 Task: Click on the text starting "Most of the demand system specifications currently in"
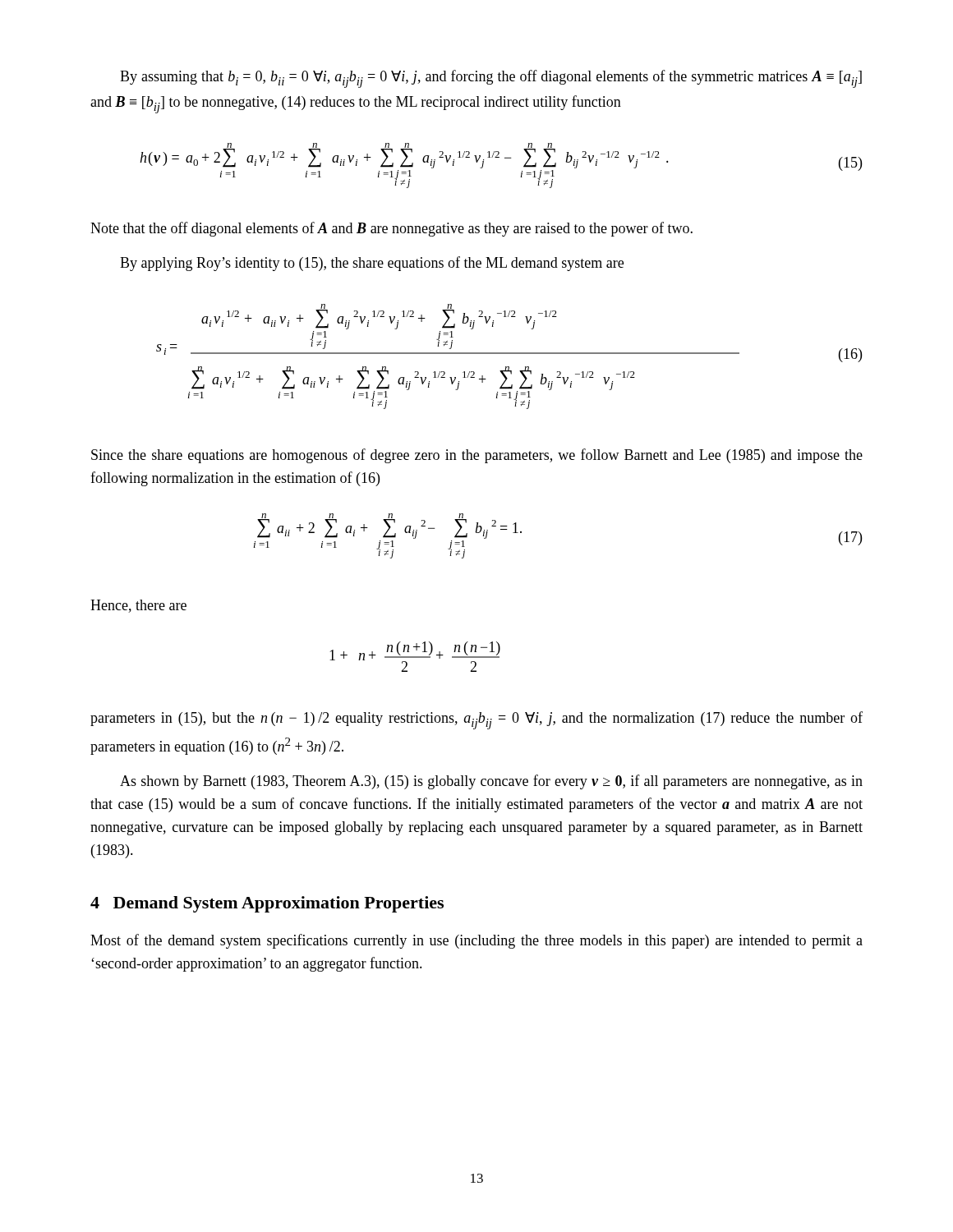click(476, 953)
